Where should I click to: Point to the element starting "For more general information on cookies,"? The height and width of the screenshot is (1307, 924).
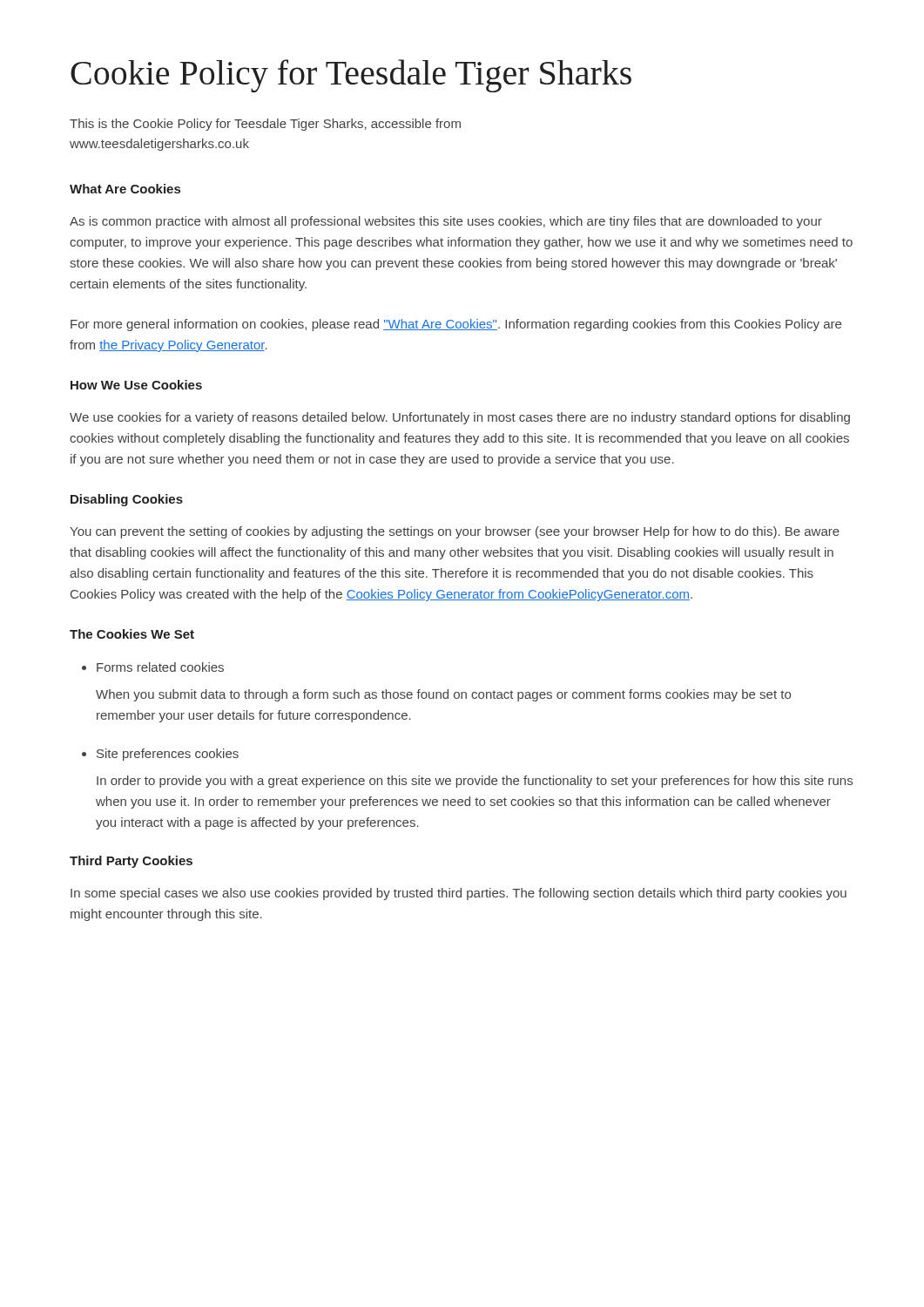pyautogui.click(x=462, y=334)
